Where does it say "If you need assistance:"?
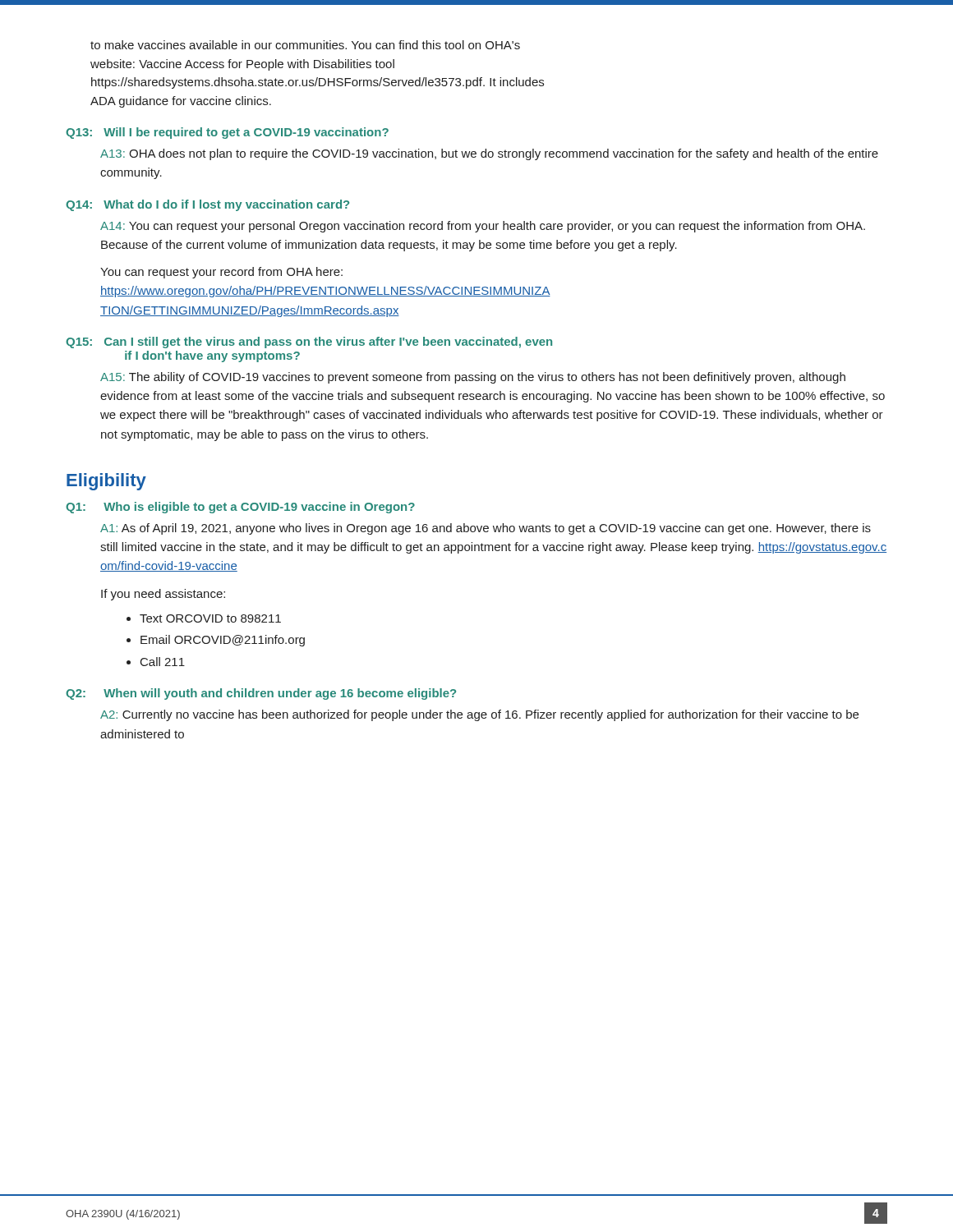Viewport: 953px width, 1232px height. [x=163, y=593]
